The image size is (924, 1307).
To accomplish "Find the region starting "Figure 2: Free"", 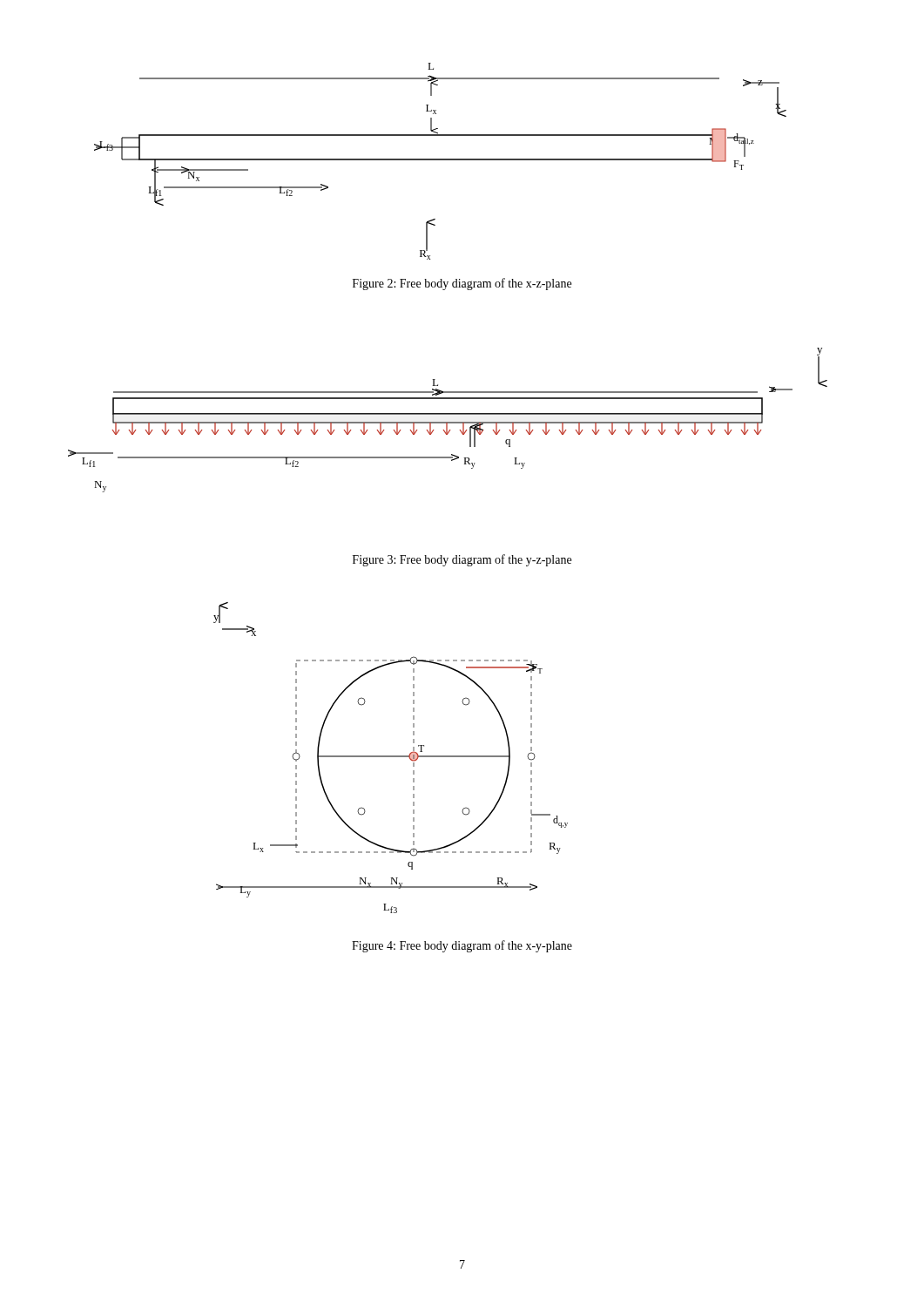I will click(x=462, y=284).
